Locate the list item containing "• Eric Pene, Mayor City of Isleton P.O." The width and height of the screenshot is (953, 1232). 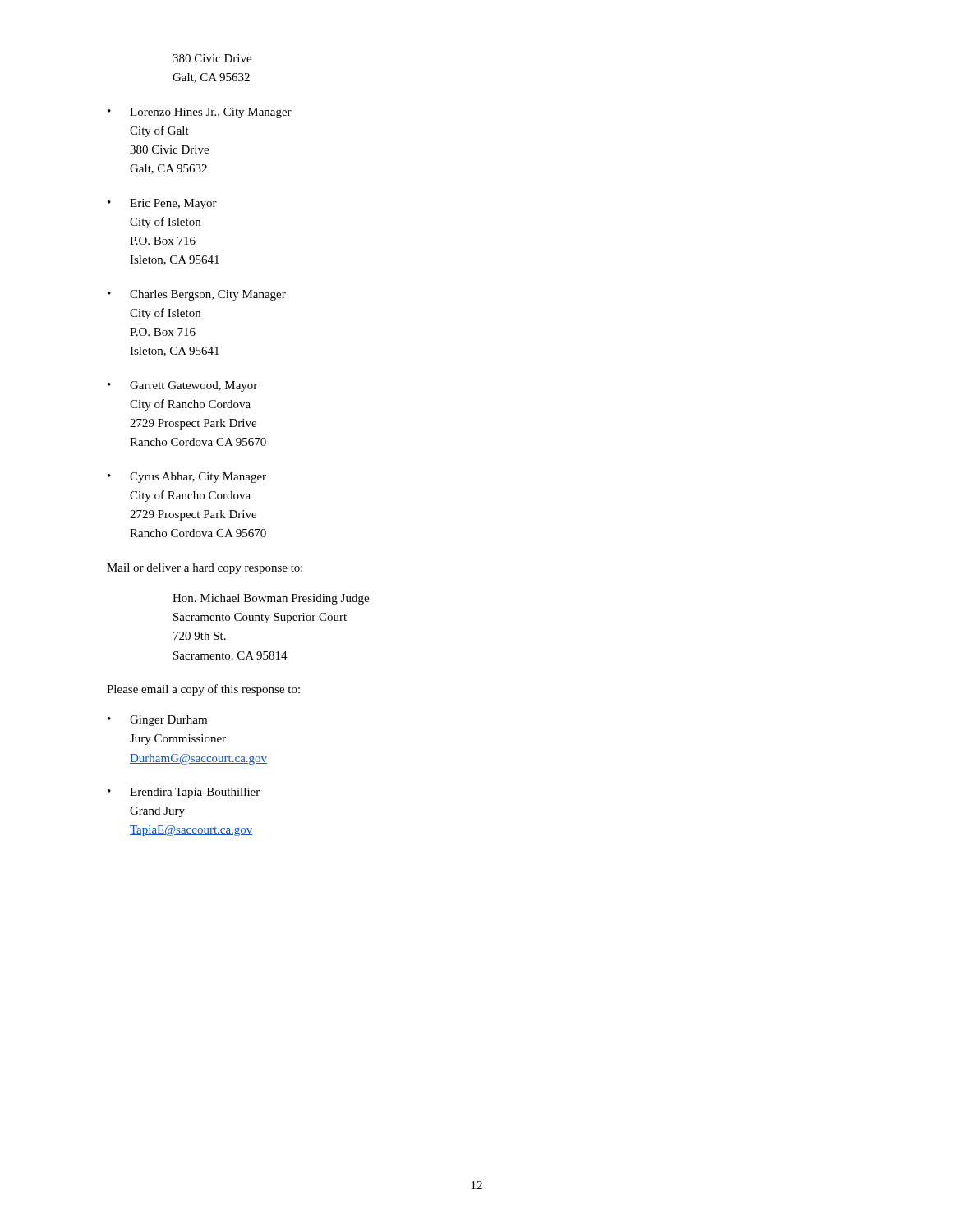pyautogui.click(x=163, y=232)
